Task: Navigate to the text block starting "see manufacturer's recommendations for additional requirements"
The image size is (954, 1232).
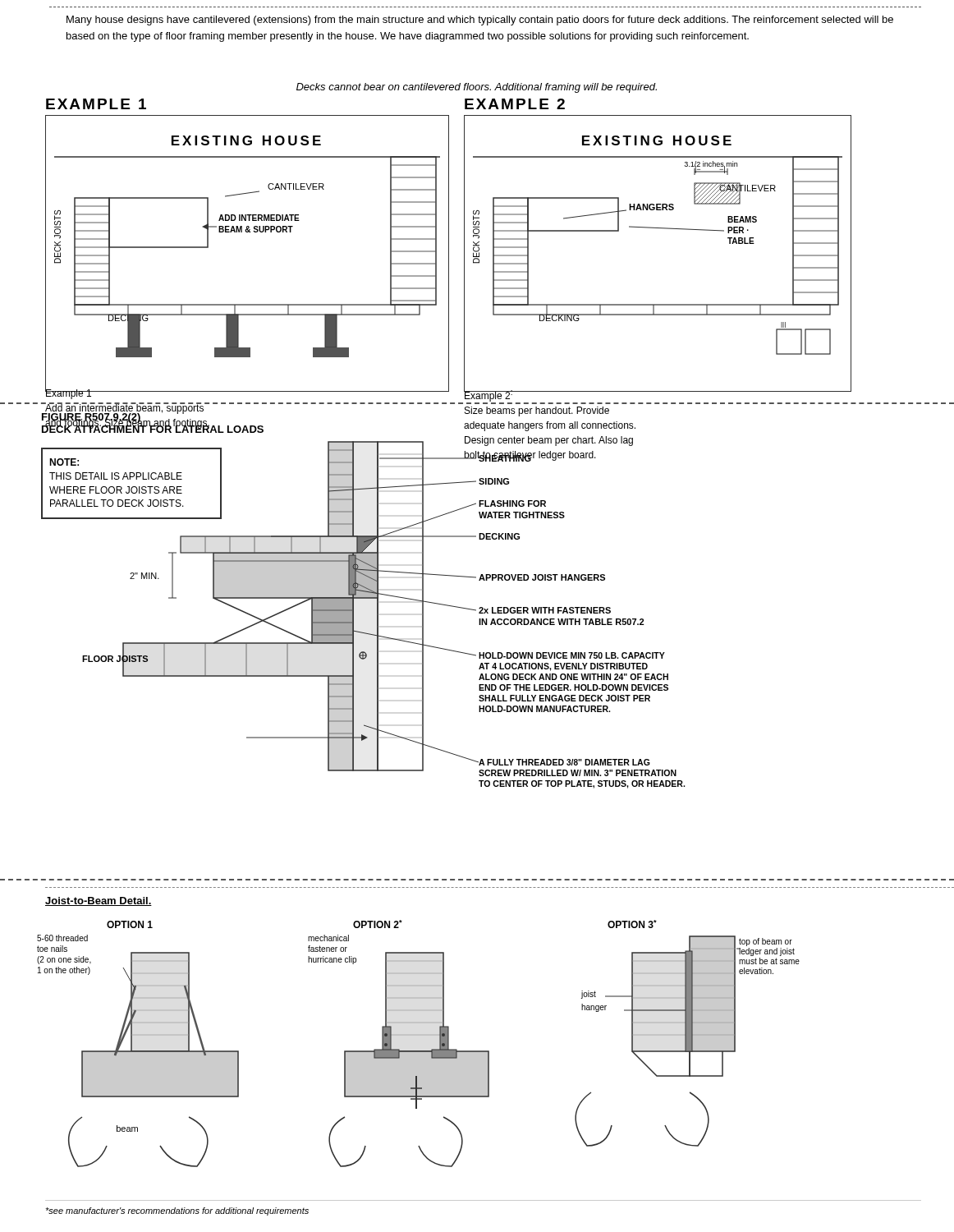Action: [x=177, y=1211]
